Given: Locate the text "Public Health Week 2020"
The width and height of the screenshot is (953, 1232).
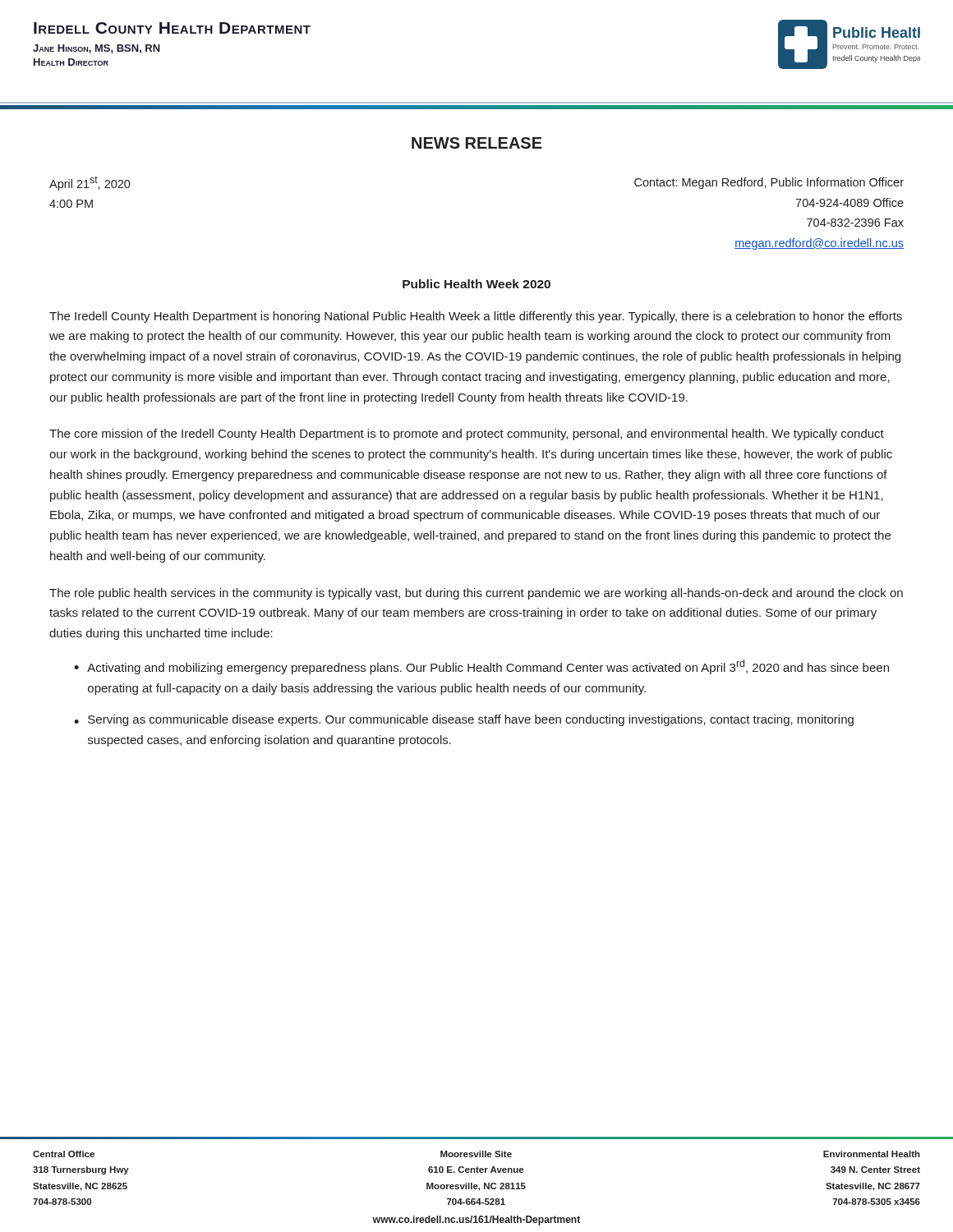Looking at the screenshot, I should [x=476, y=283].
